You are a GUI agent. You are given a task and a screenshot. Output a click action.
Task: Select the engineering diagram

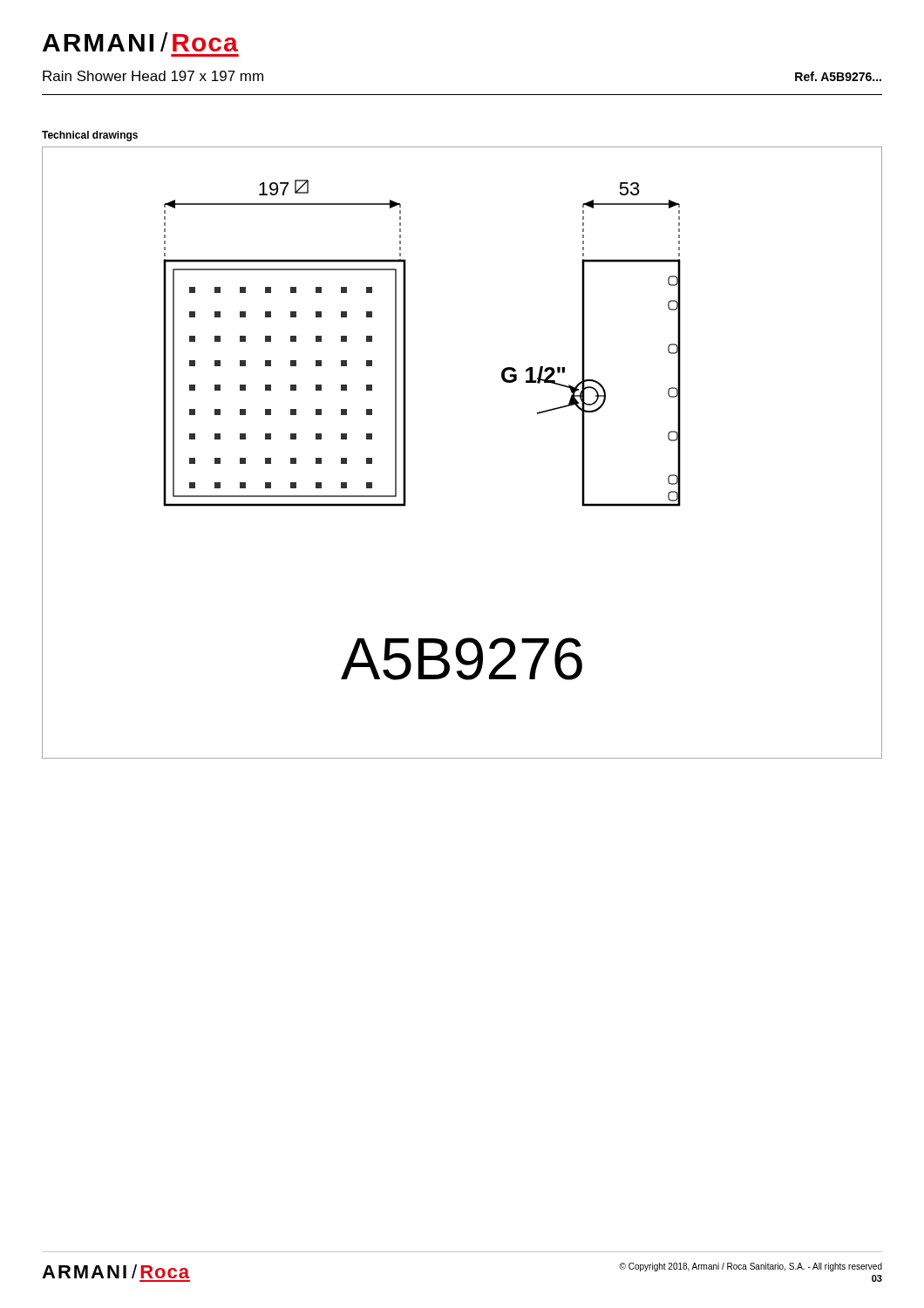point(462,453)
